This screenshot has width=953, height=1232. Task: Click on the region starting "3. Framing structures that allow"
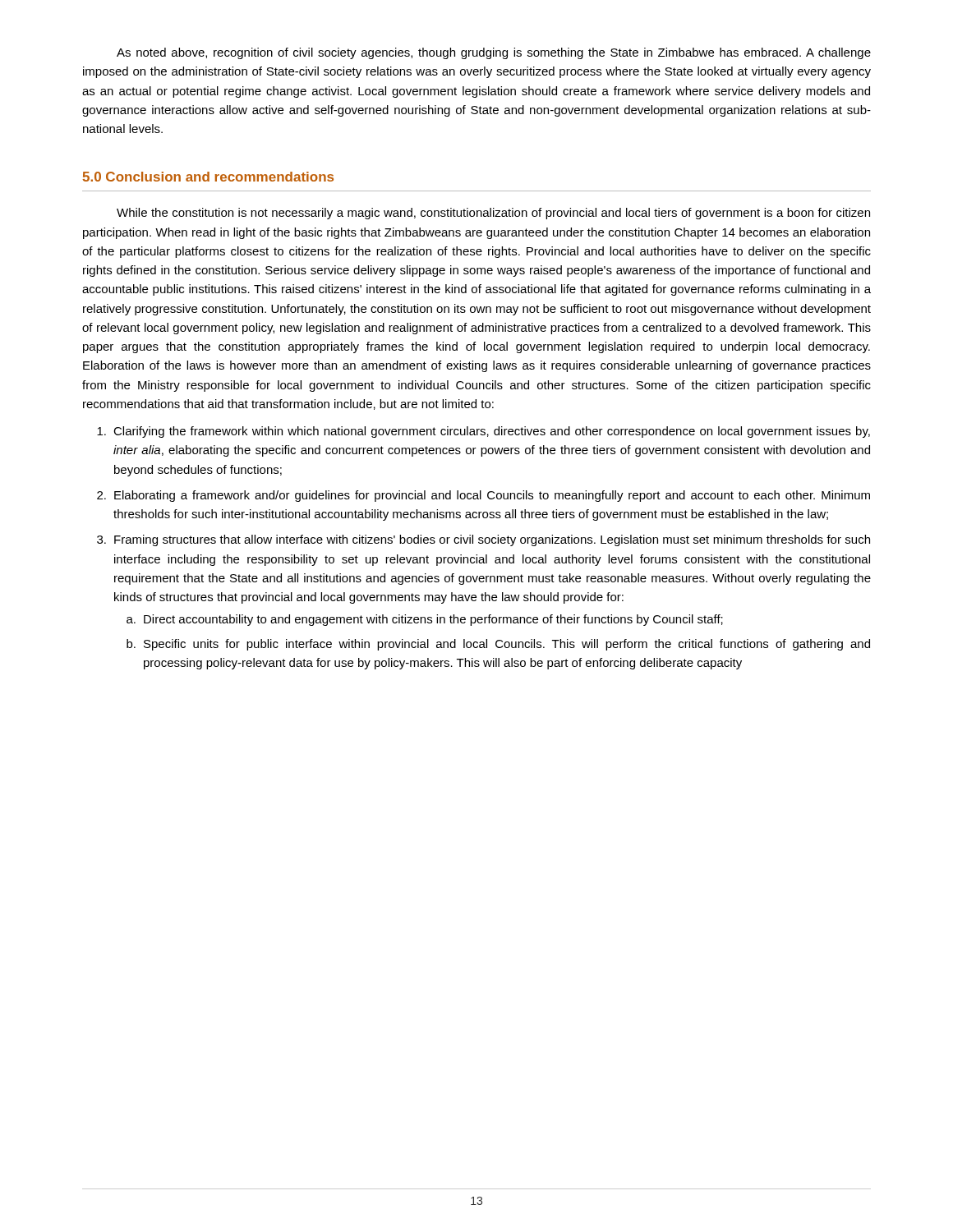tap(476, 603)
